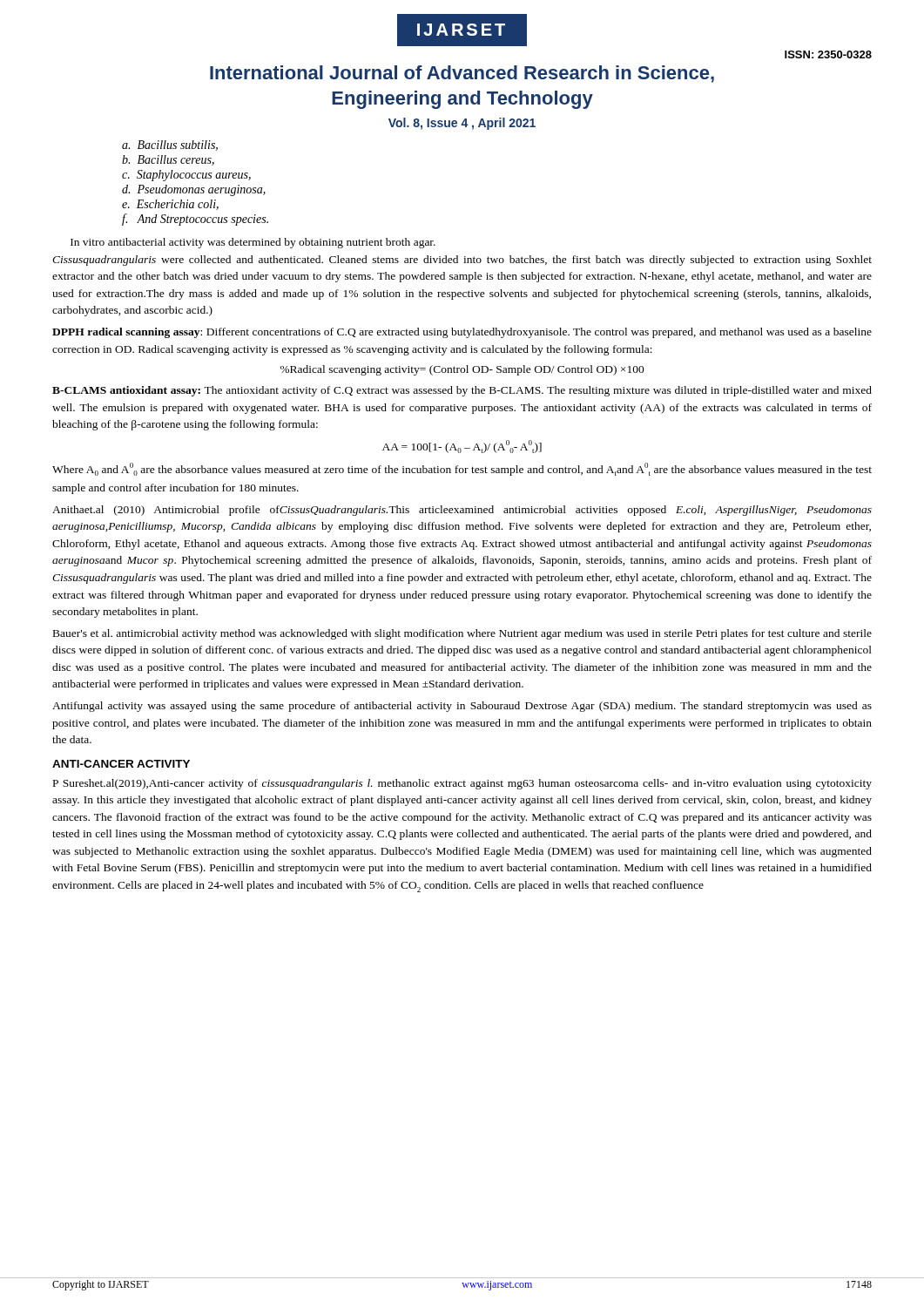The height and width of the screenshot is (1307, 924).
Task: Find the list item with the text "e. Escherichia coli,"
Action: 171,205
